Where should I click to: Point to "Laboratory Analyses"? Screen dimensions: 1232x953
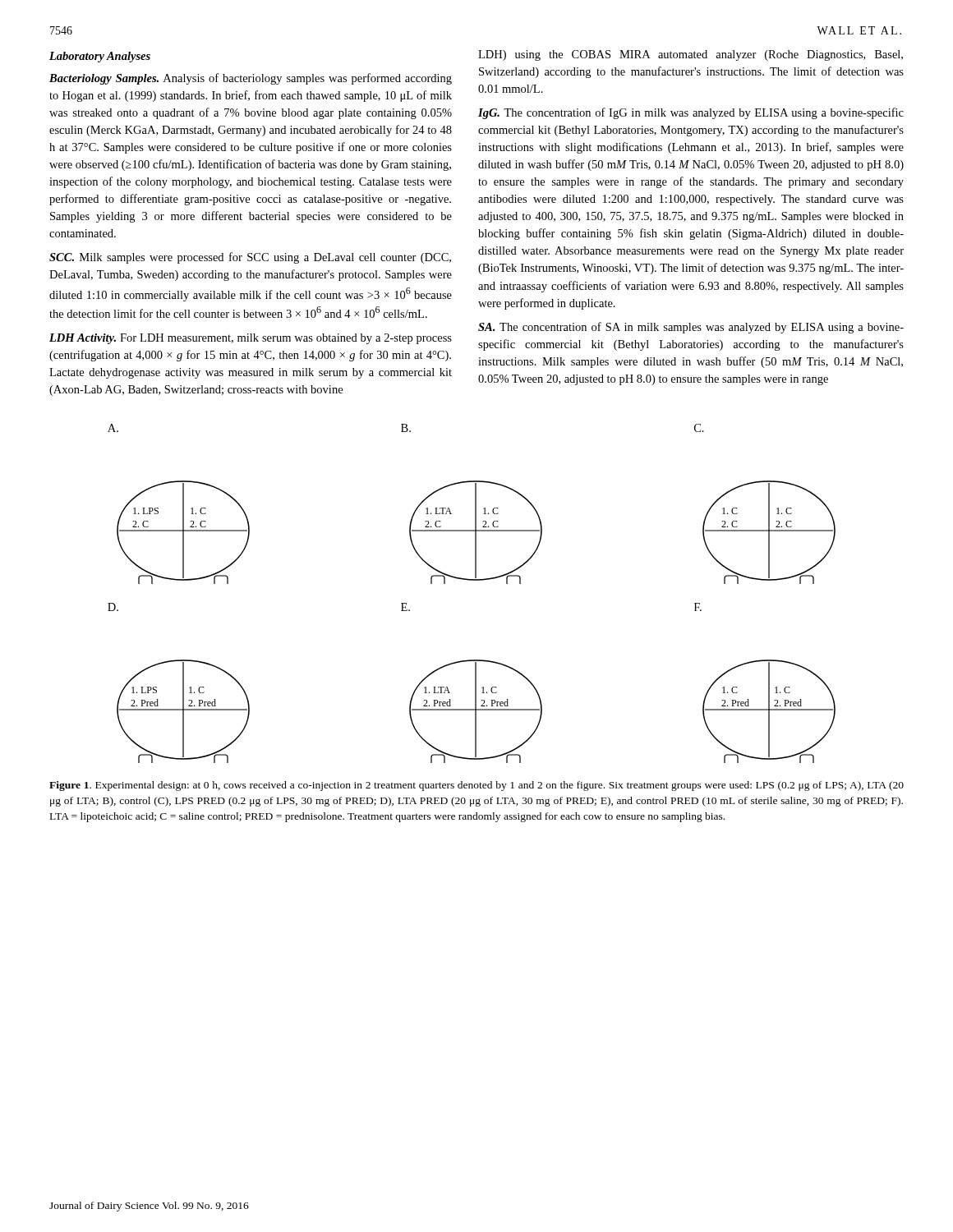pos(100,56)
